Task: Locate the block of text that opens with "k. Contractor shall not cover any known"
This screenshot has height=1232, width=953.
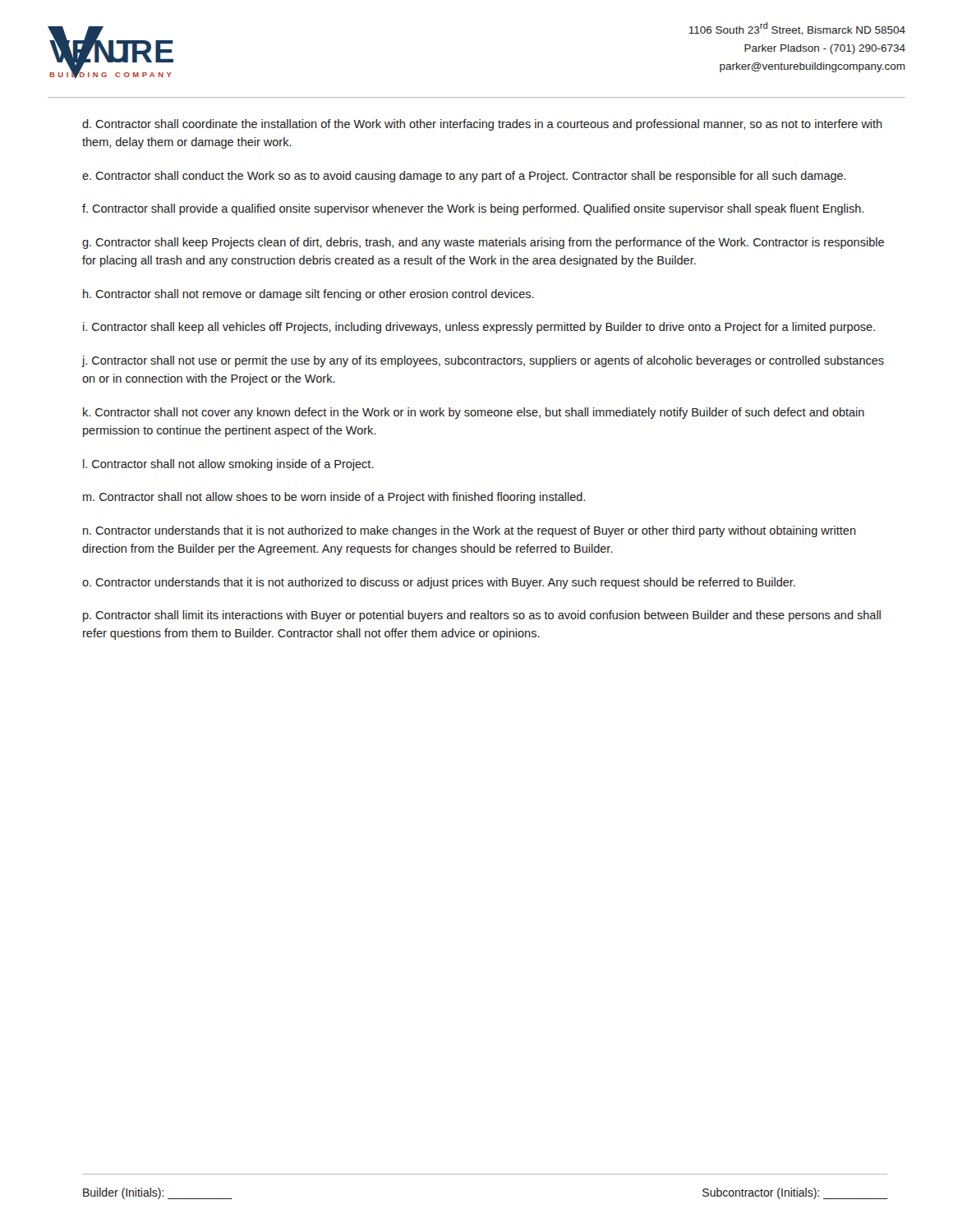Action: click(x=473, y=421)
